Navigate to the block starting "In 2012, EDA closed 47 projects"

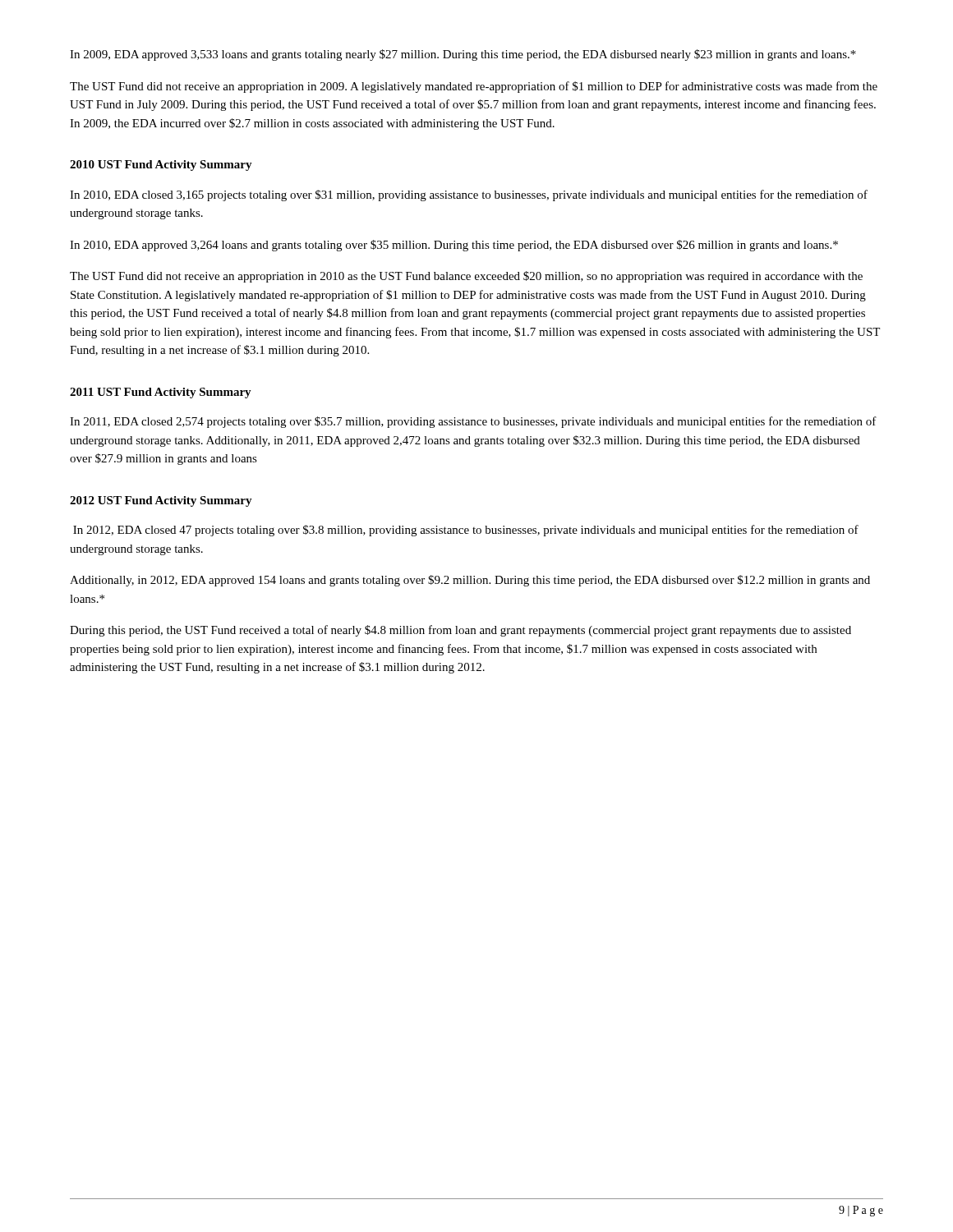(464, 539)
